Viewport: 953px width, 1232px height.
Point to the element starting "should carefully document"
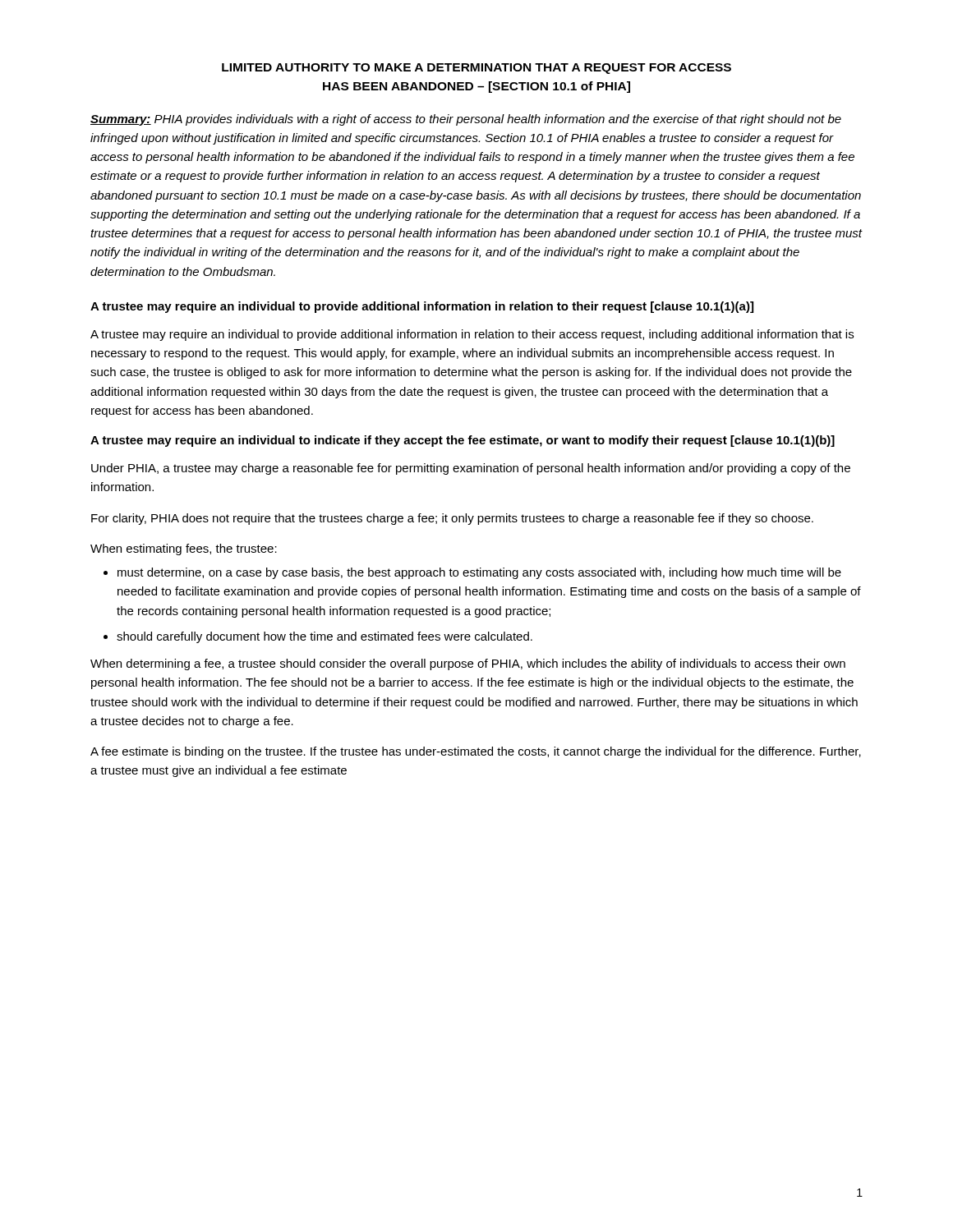325,636
